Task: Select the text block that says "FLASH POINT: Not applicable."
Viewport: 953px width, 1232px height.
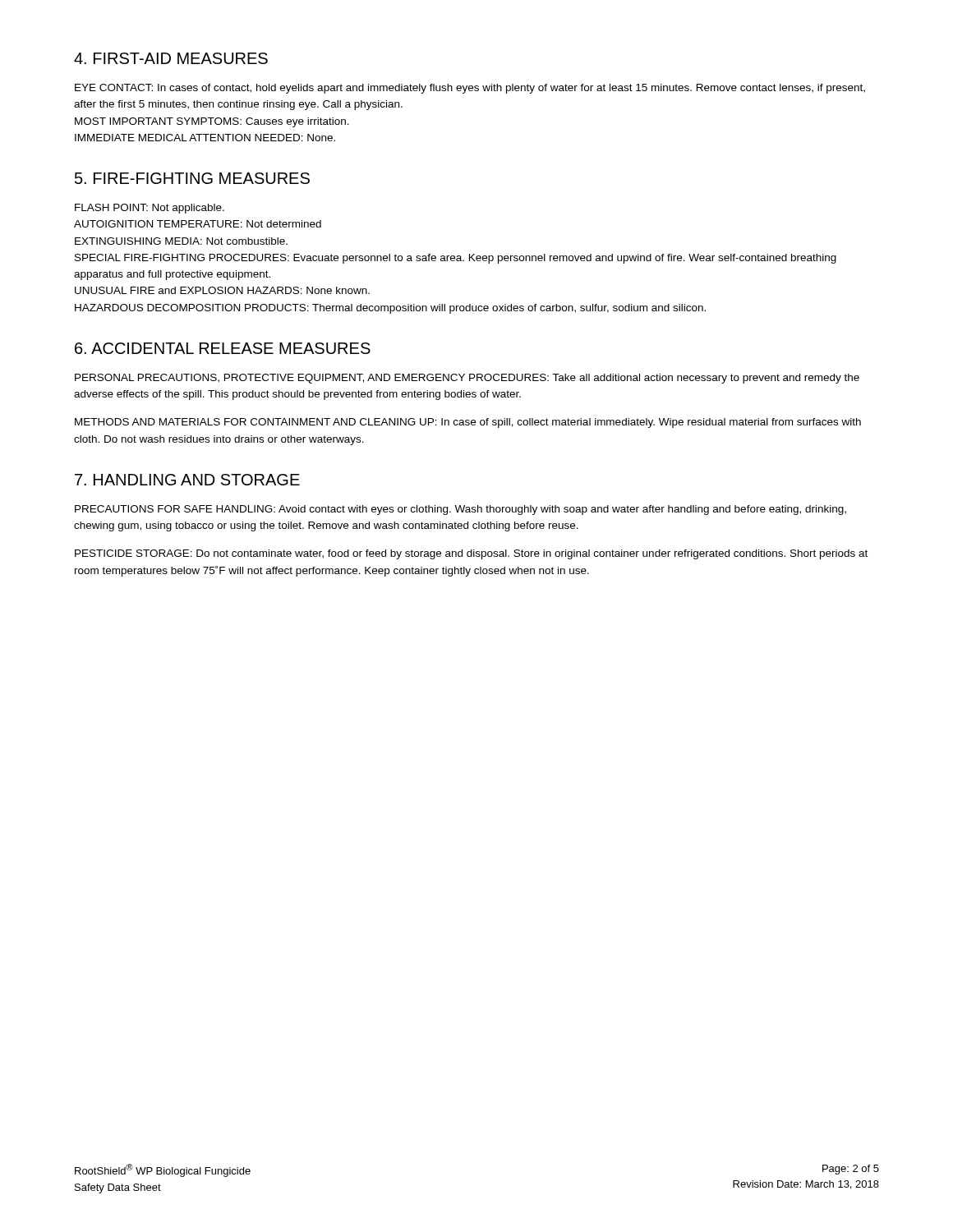Action: point(455,257)
